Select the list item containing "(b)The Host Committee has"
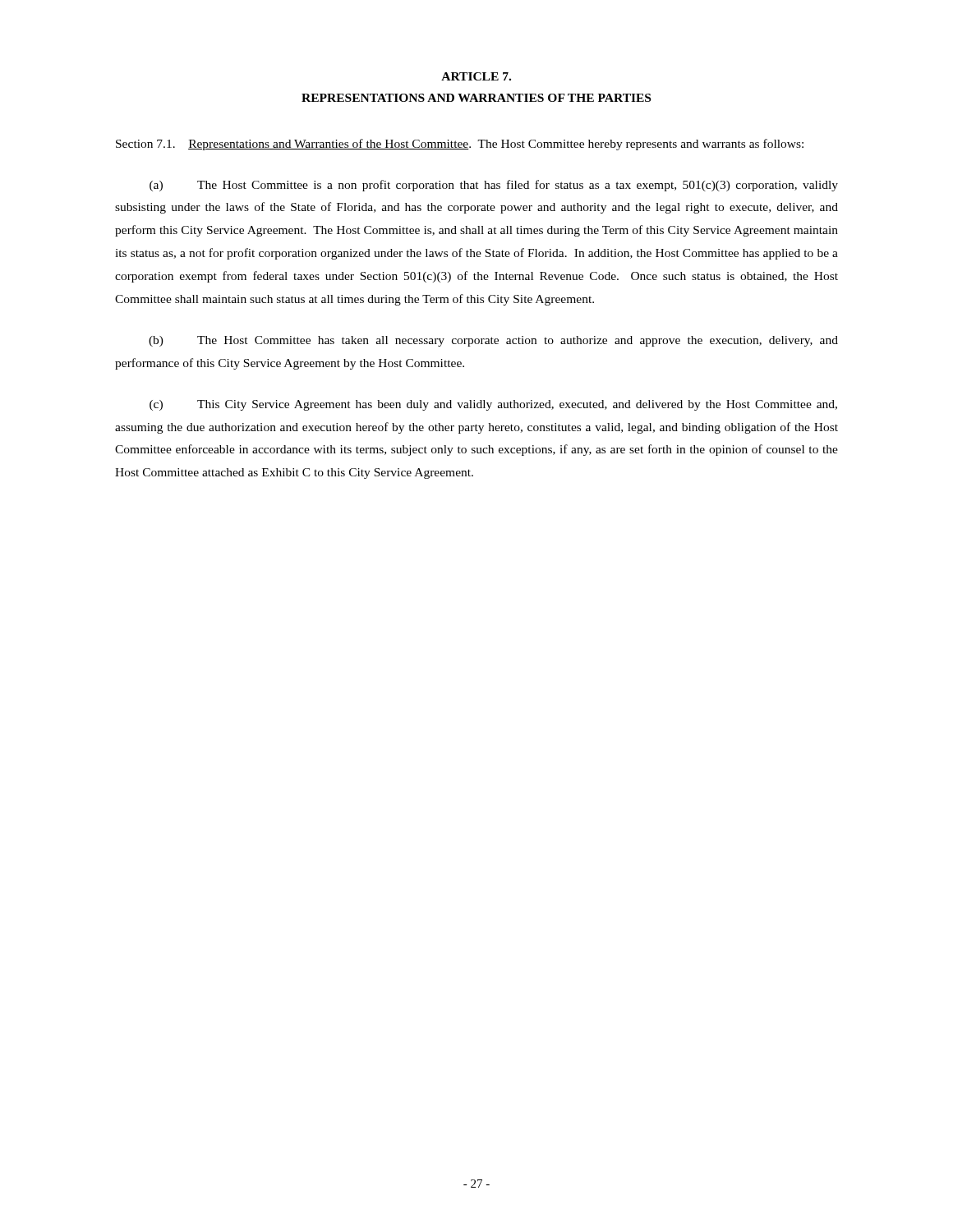This screenshot has height=1232, width=953. coord(476,349)
